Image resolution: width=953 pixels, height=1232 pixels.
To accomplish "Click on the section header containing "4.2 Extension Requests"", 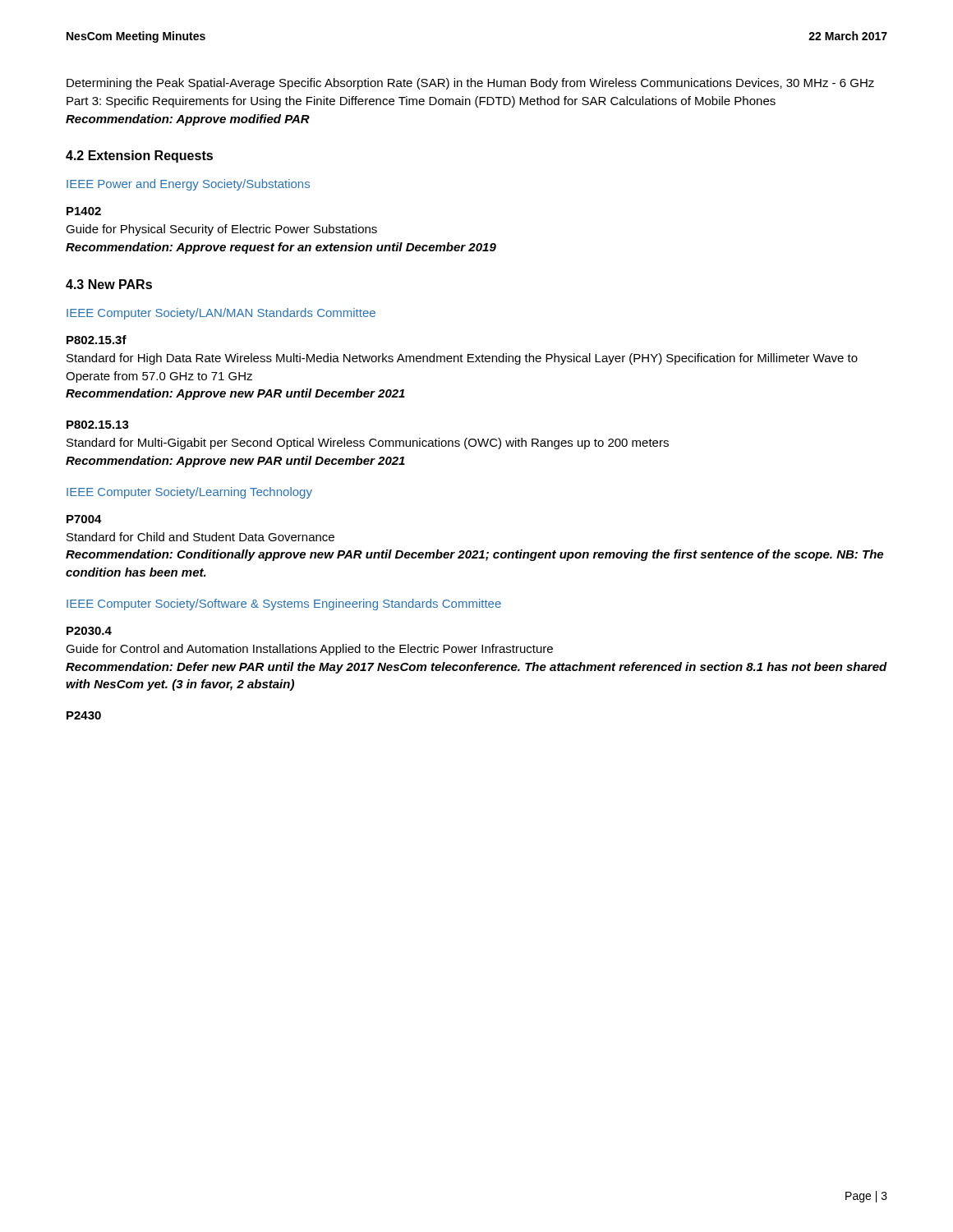I will click(x=140, y=156).
